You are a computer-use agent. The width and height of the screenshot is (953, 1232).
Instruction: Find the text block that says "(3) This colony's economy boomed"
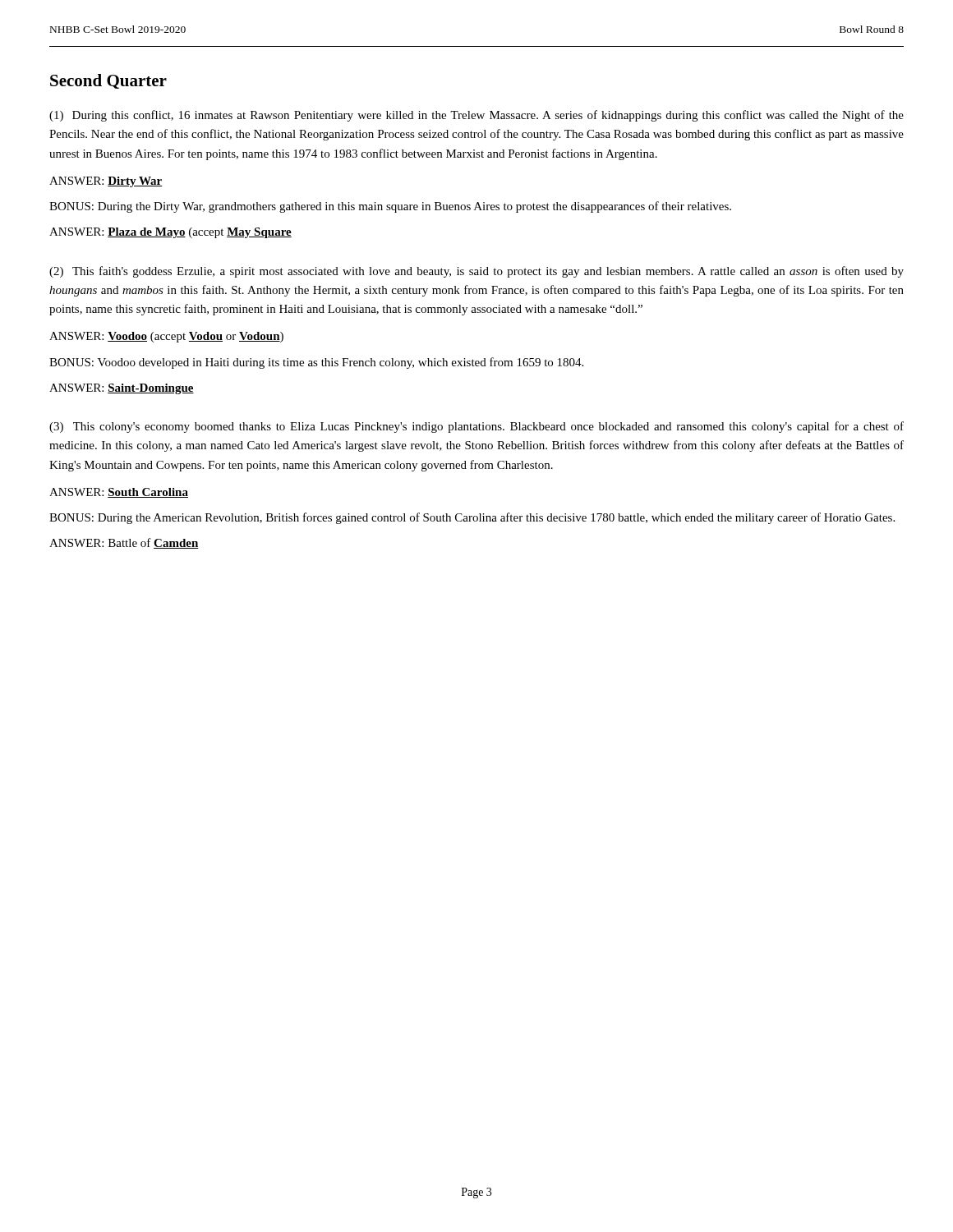[x=476, y=445]
